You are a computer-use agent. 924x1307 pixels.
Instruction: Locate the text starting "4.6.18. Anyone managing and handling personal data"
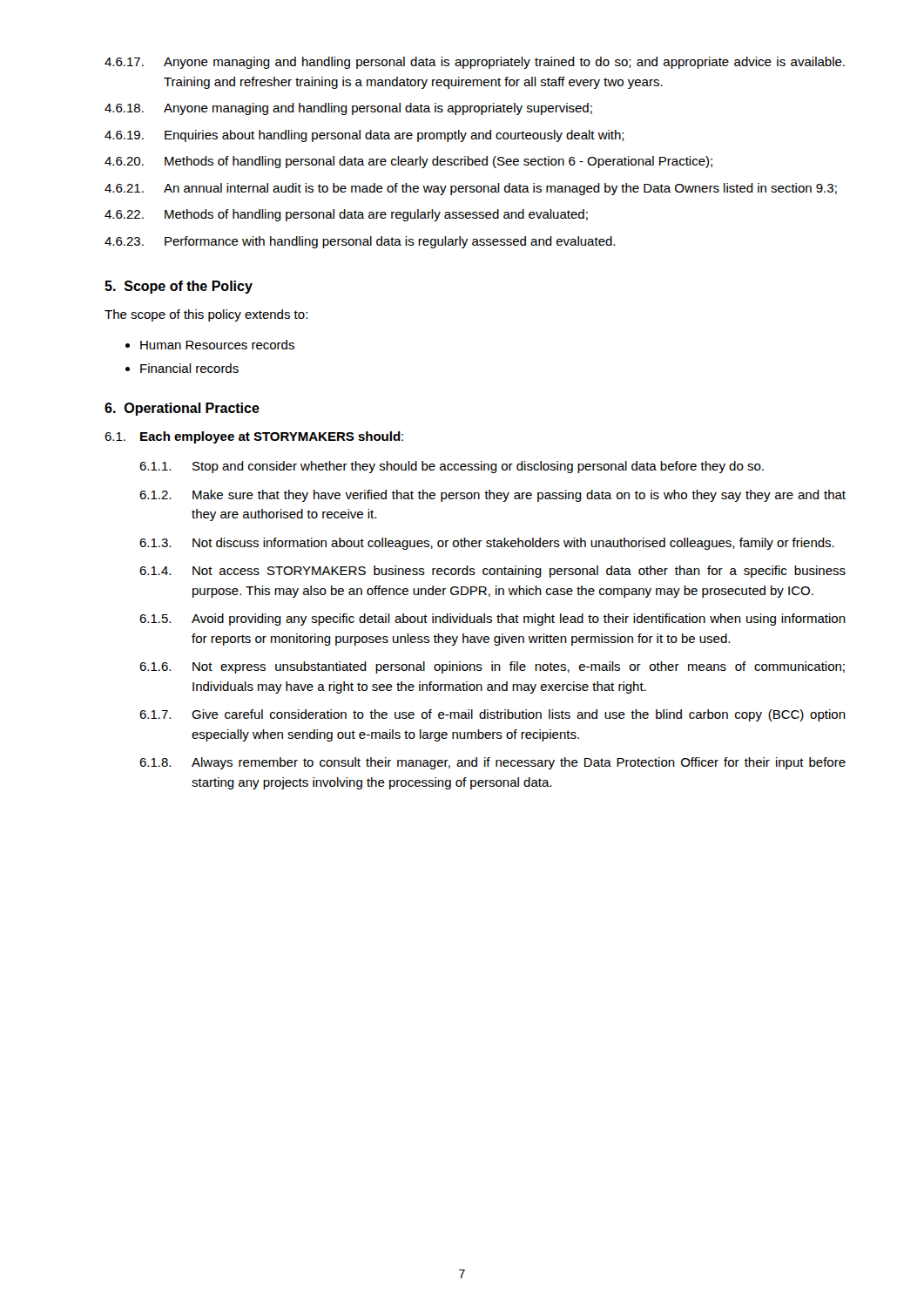[x=475, y=108]
